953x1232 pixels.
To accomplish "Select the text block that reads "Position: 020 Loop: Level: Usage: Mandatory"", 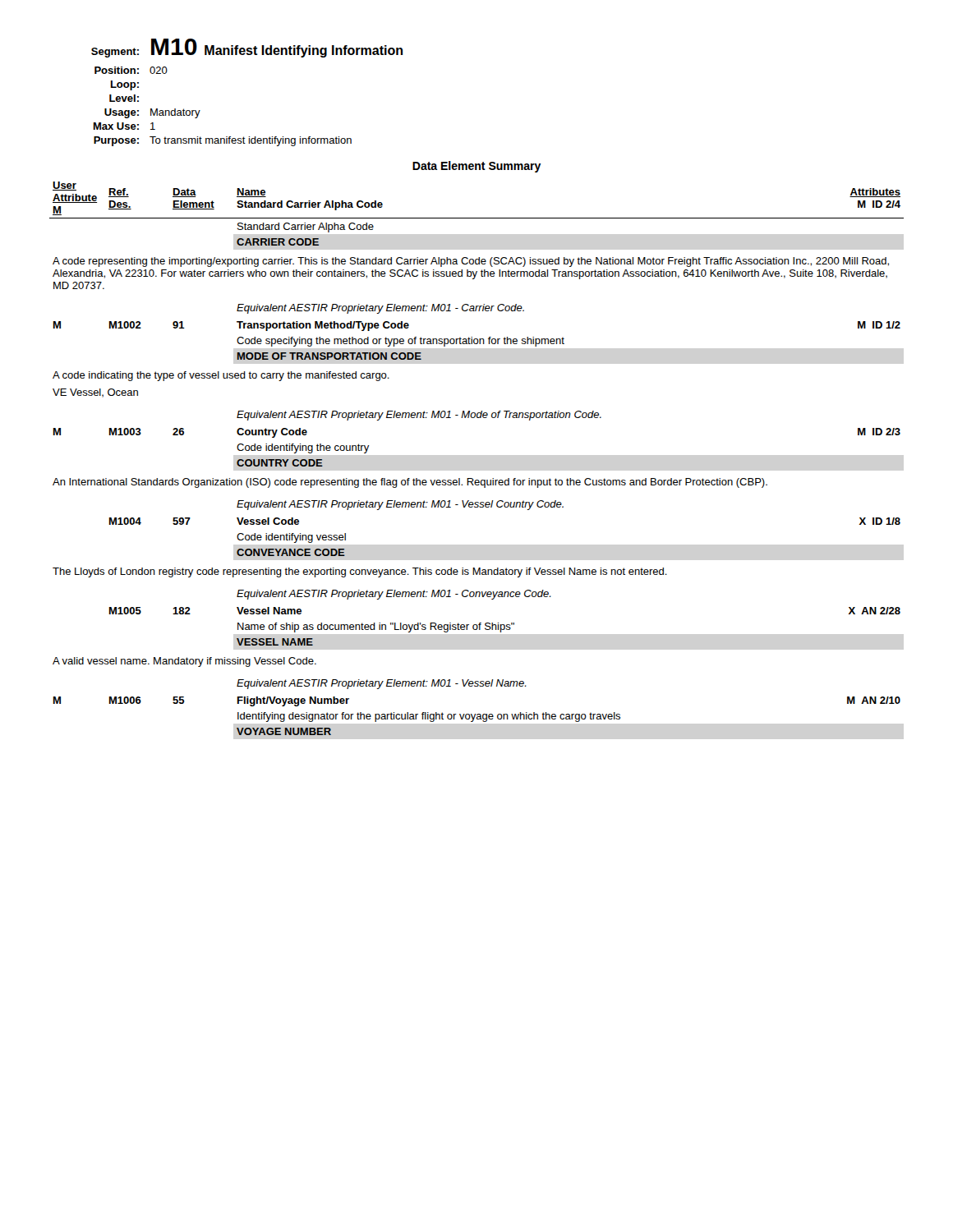I will pos(131,70).
